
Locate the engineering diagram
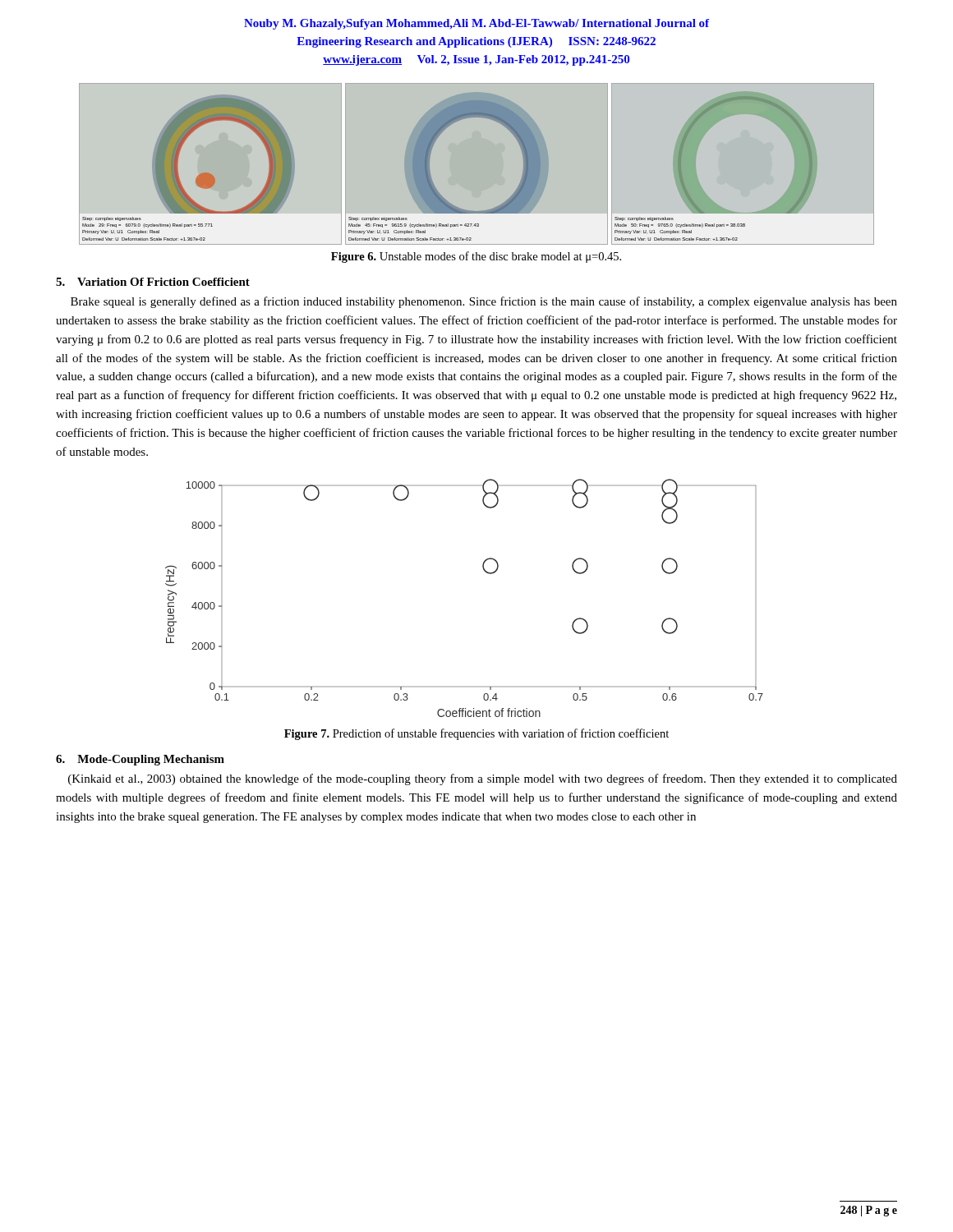(x=476, y=164)
